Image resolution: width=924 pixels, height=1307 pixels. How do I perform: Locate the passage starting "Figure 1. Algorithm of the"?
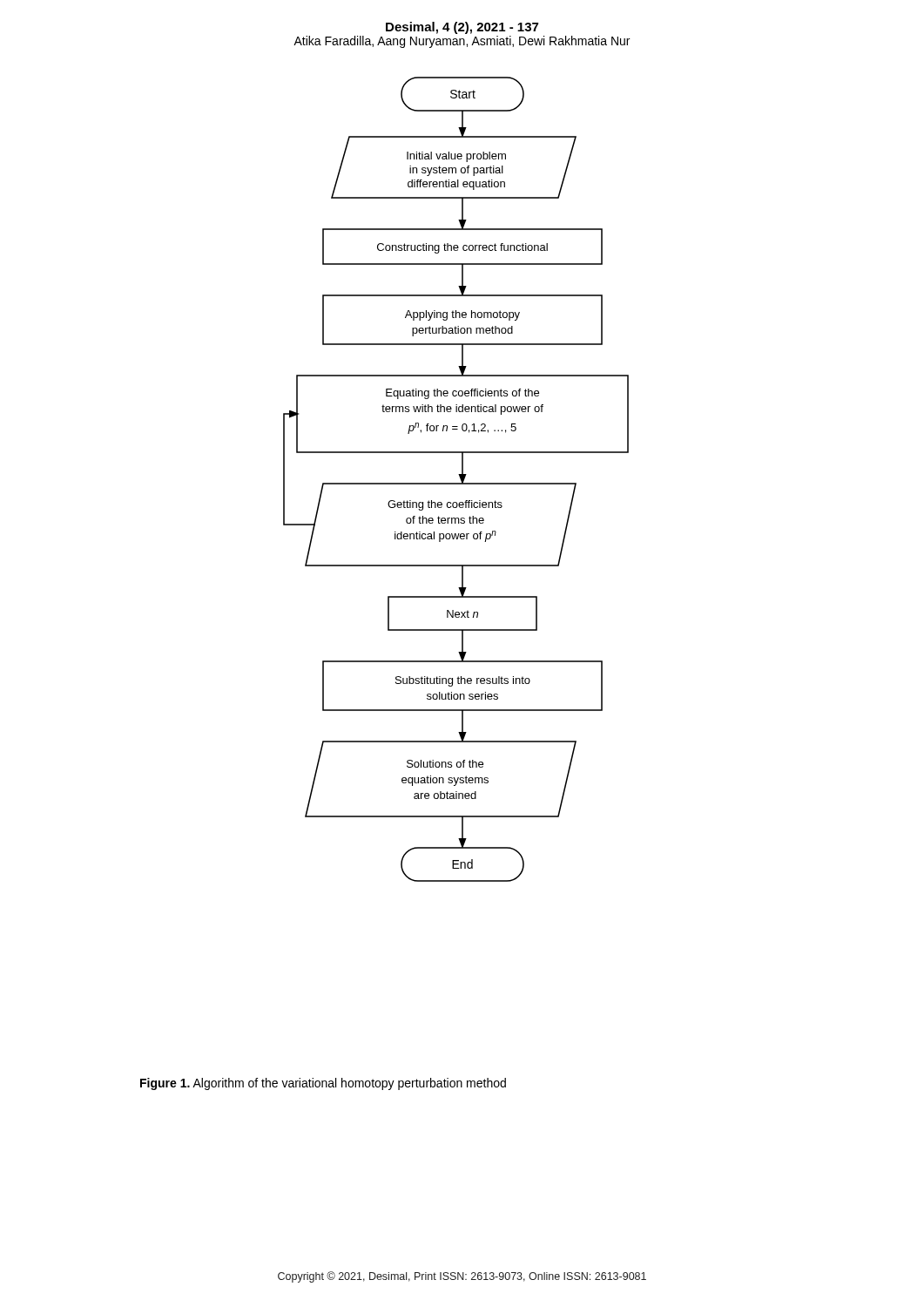[x=323, y=1083]
